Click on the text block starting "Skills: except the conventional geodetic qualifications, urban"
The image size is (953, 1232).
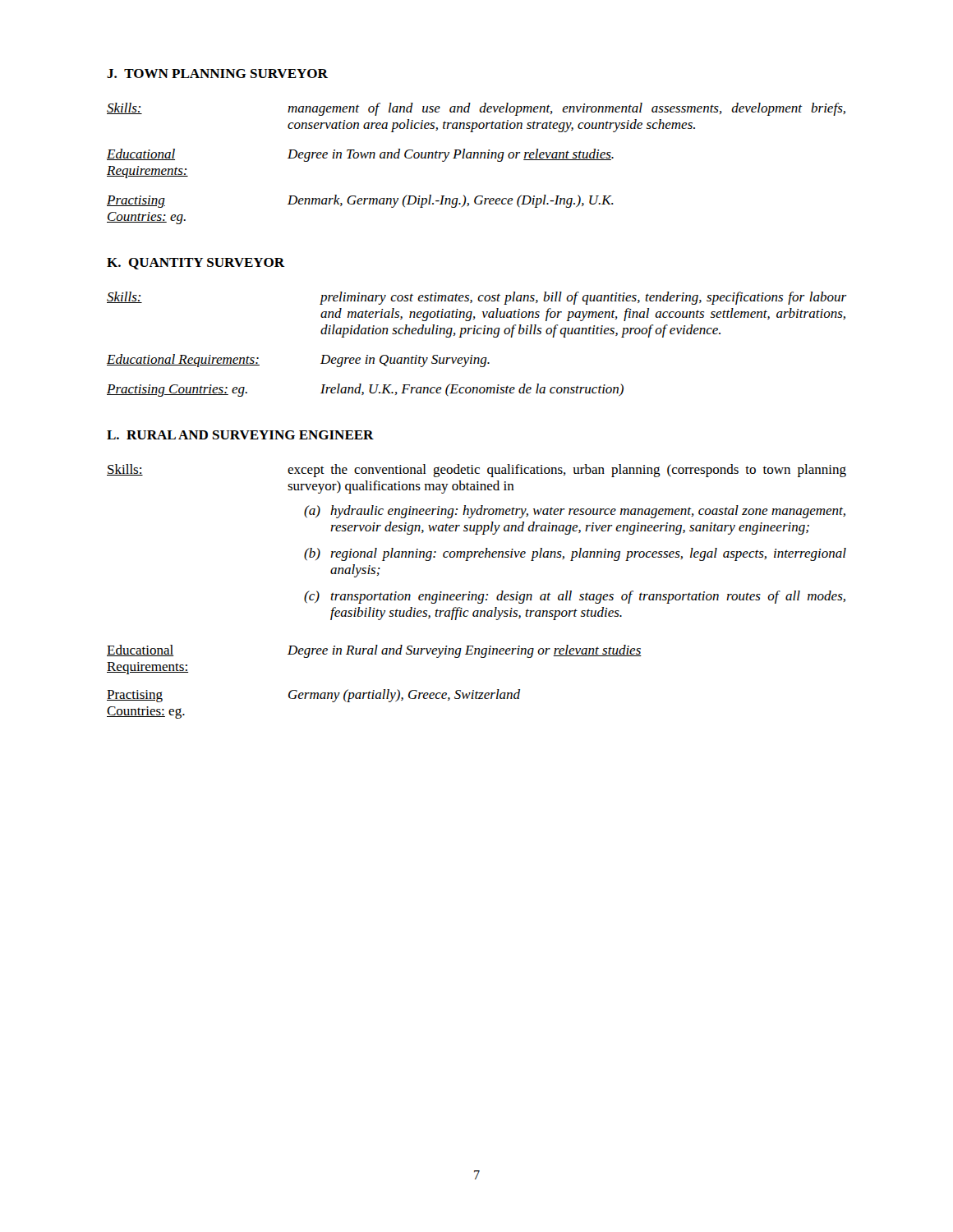click(x=476, y=546)
